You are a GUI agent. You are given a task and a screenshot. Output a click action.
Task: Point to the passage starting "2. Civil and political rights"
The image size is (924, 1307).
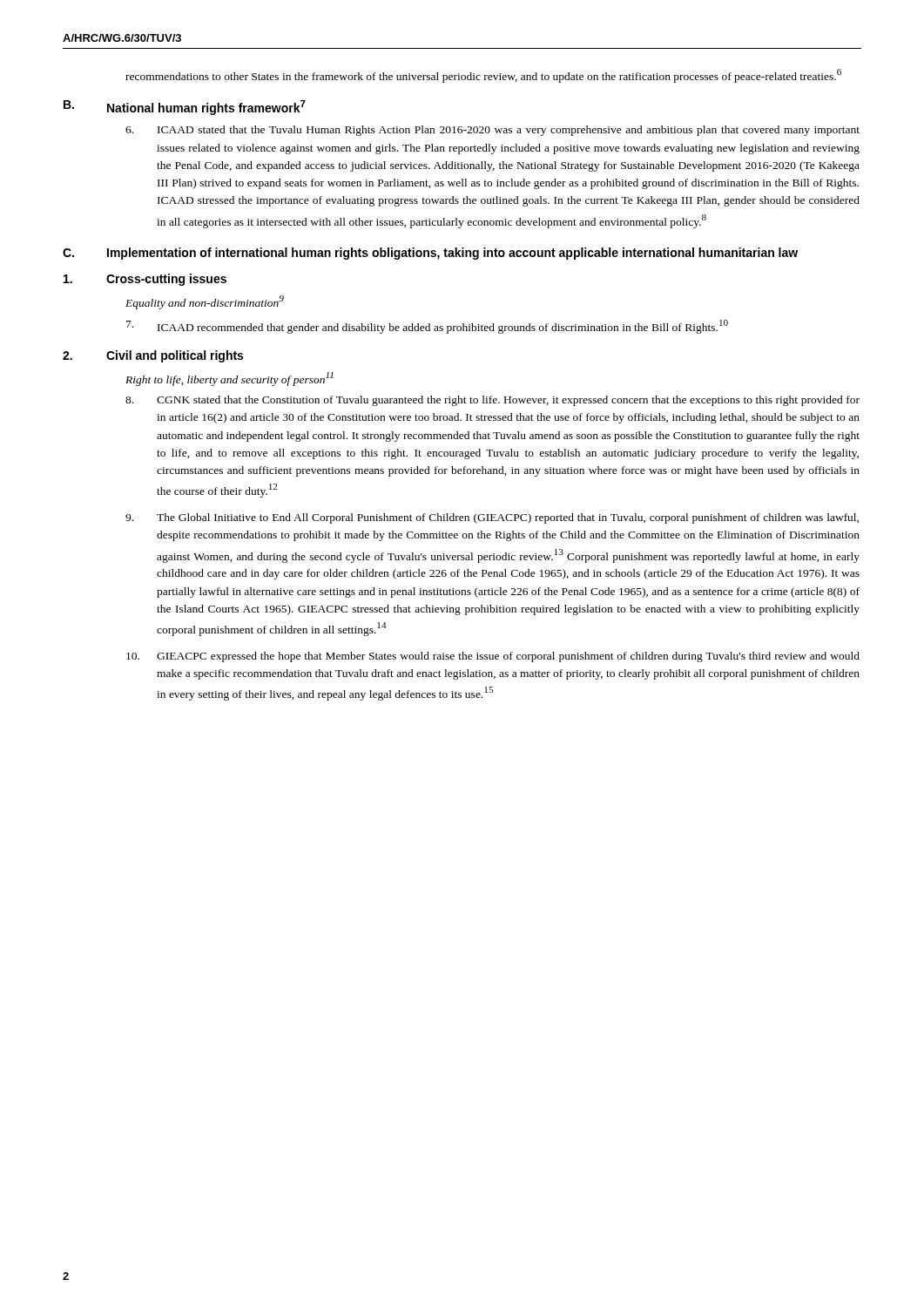tap(153, 355)
